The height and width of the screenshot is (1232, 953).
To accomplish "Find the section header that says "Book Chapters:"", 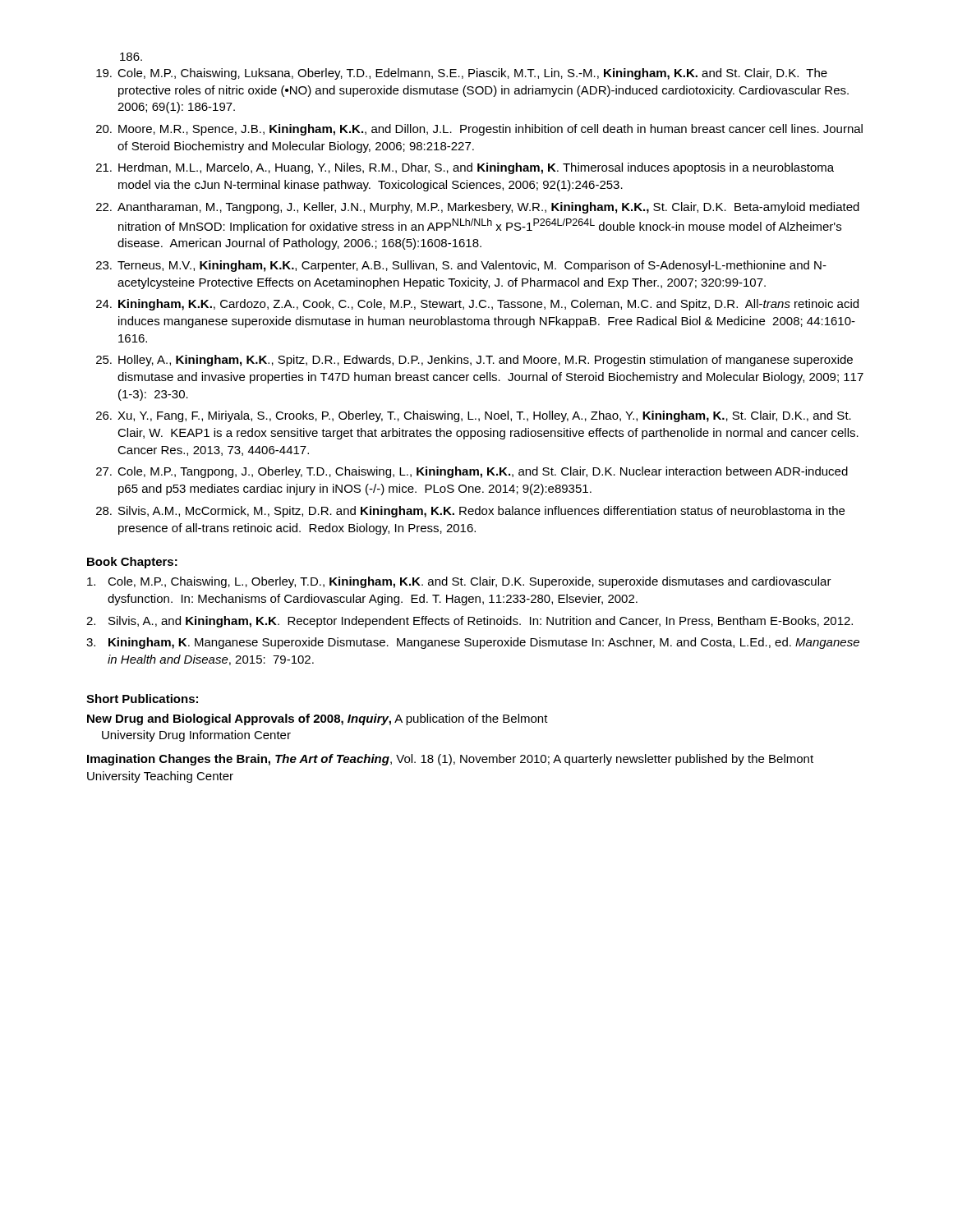I will (x=132, y=562).
